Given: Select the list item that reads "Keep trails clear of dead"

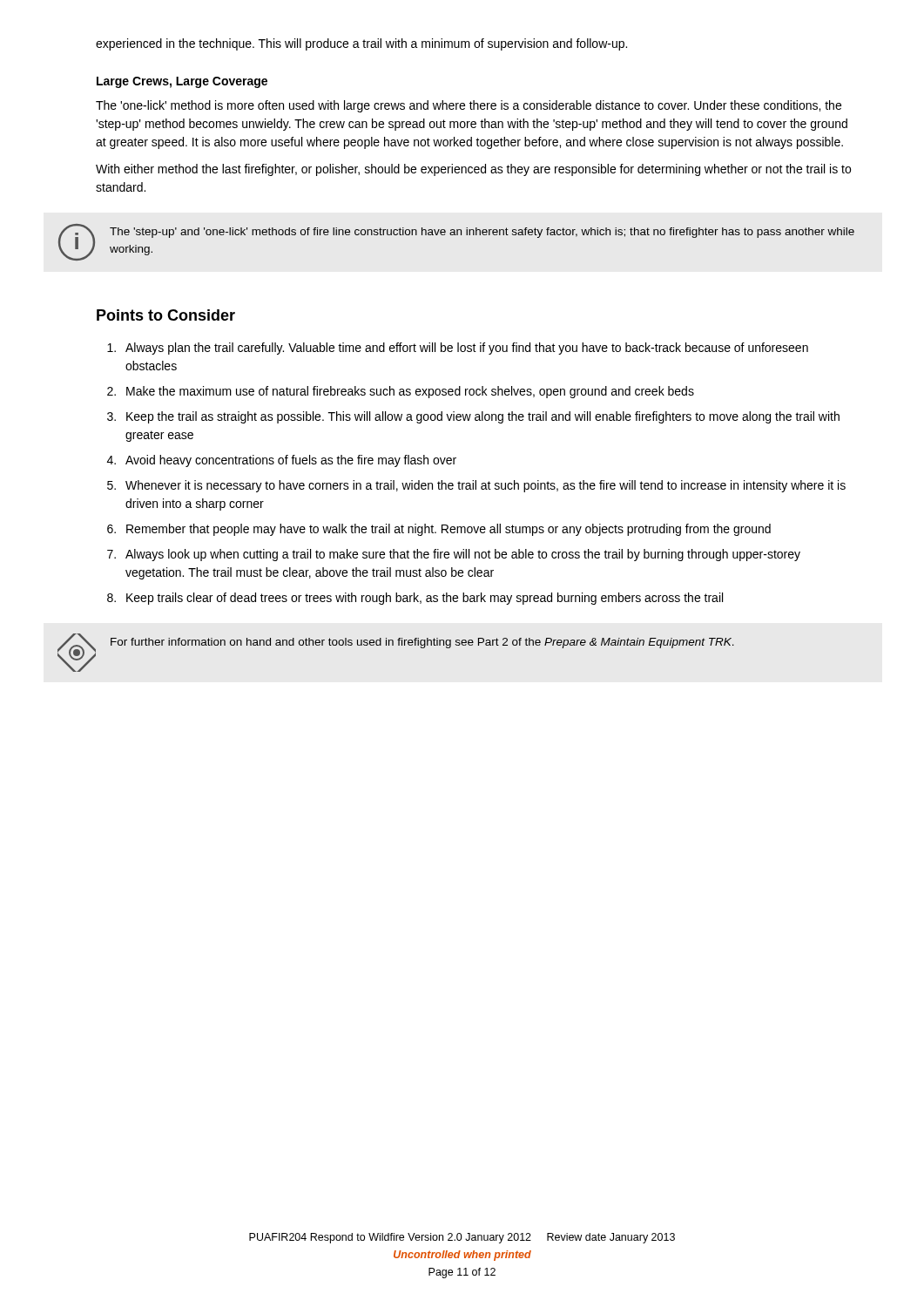Looking at the screenshot, I should 425,598.
